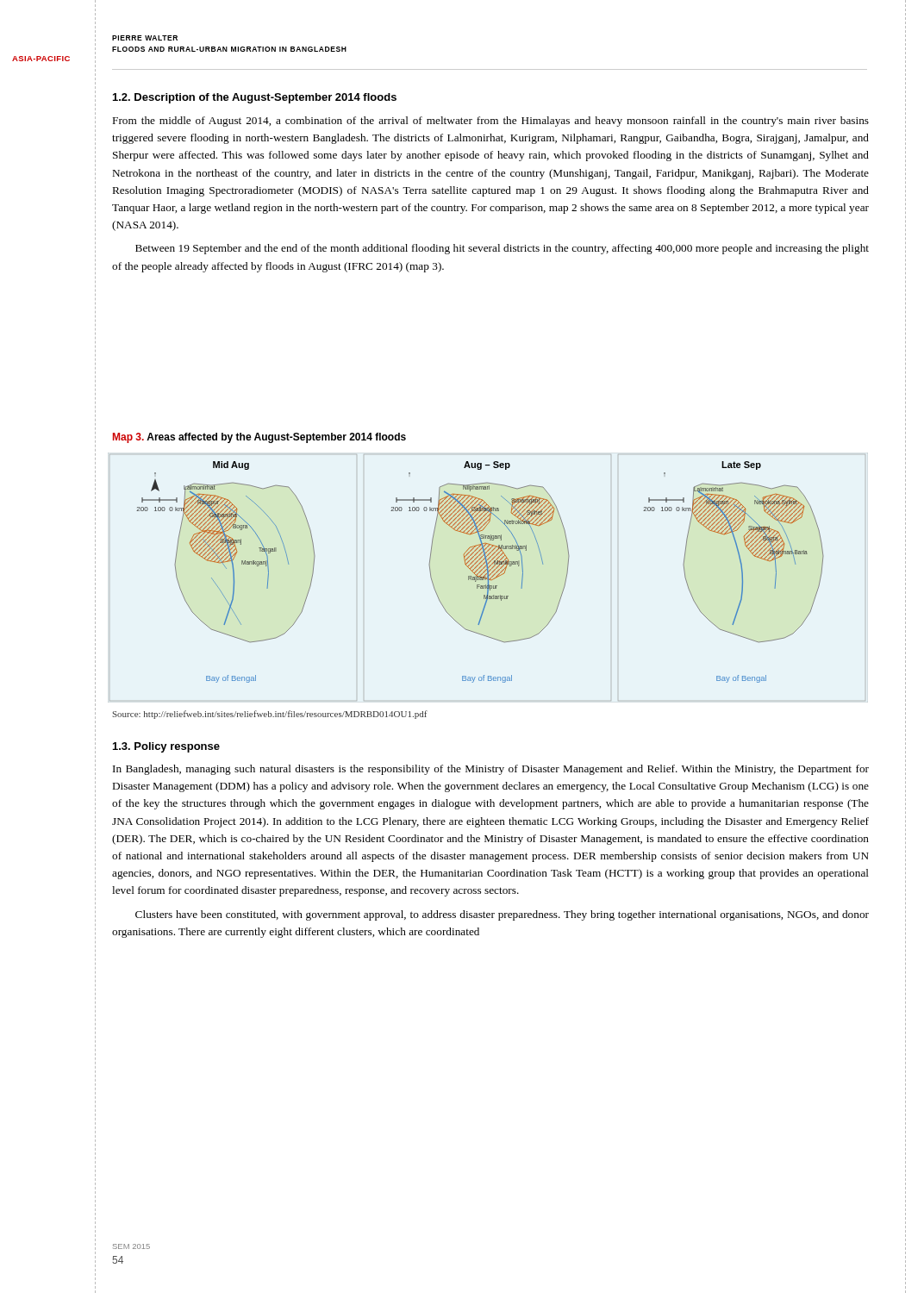
Task: Click the caption that begins "Map 3. Areas"
Action: click(259, 437)
